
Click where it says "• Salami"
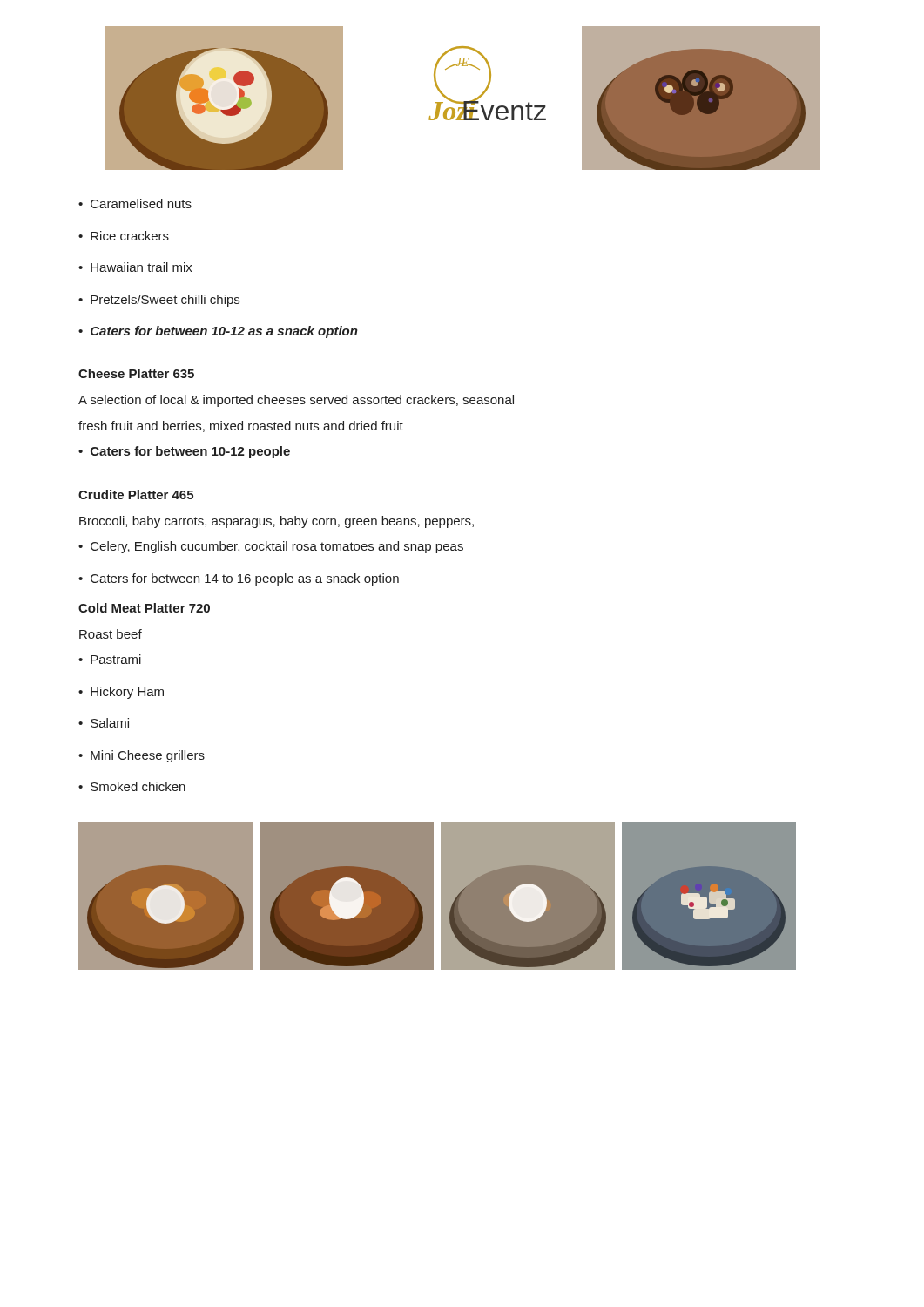[104, 723]
